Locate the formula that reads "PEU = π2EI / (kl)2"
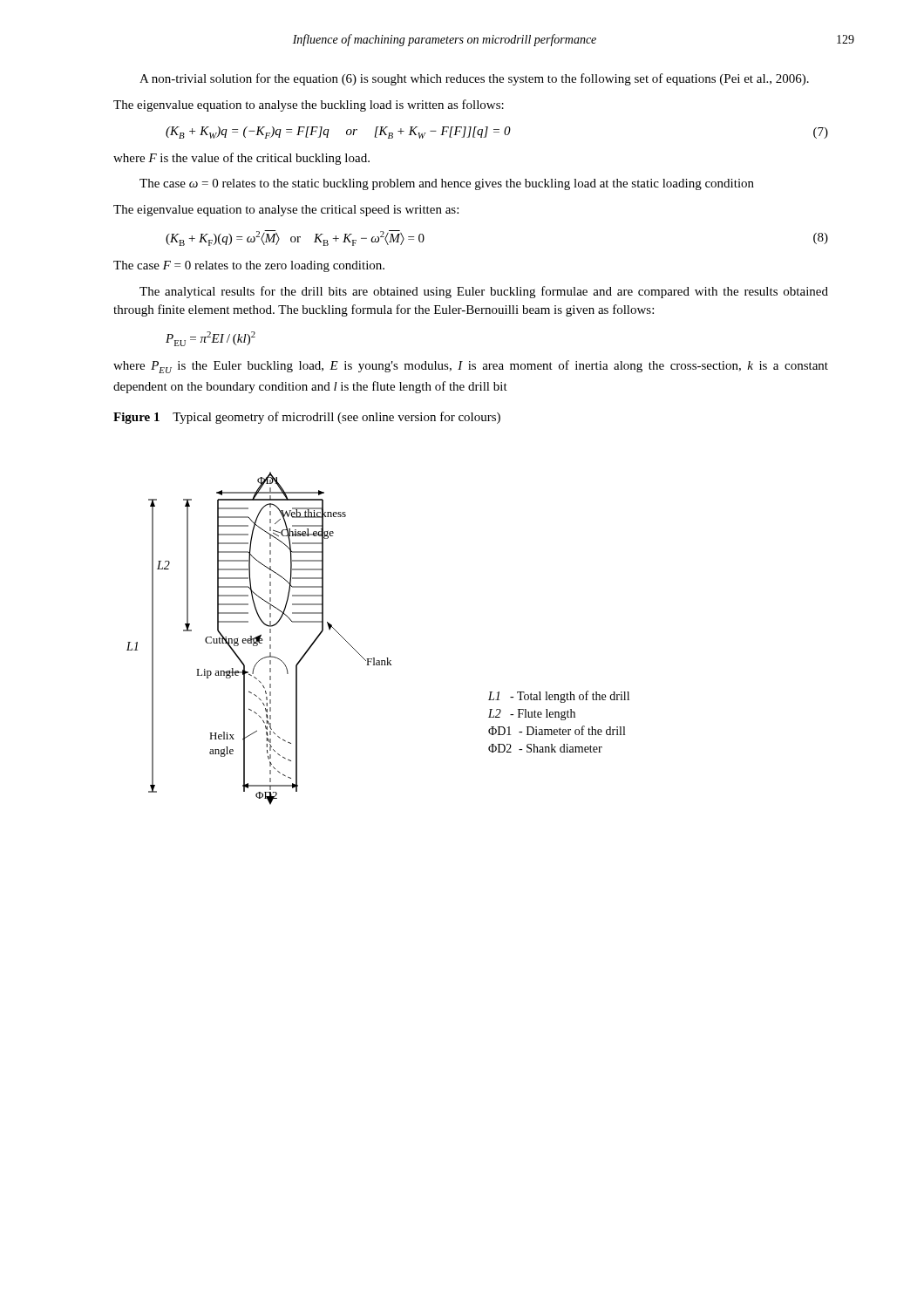 [x=211, y=338]
